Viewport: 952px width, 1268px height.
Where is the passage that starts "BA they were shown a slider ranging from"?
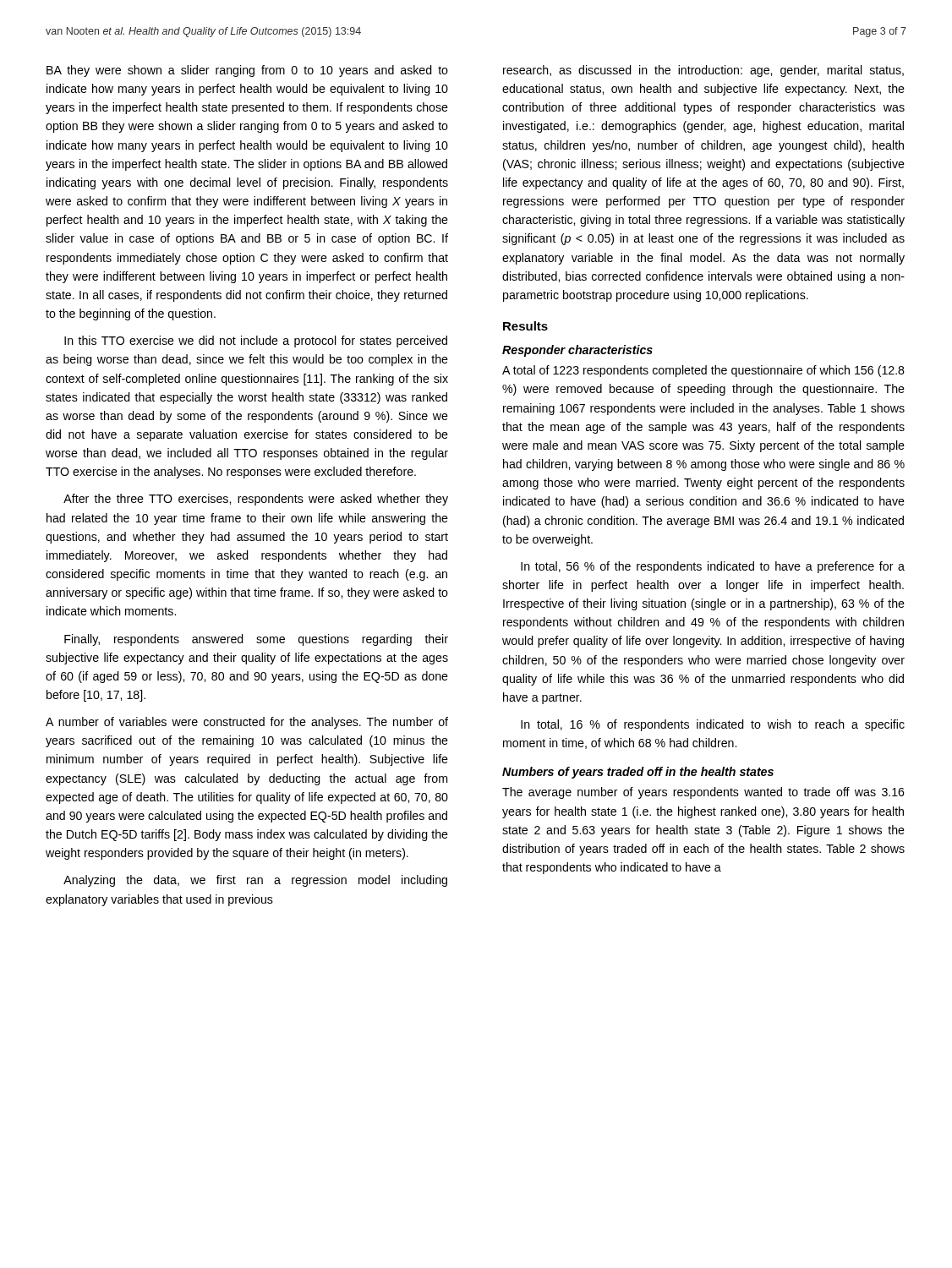(247, 192)
